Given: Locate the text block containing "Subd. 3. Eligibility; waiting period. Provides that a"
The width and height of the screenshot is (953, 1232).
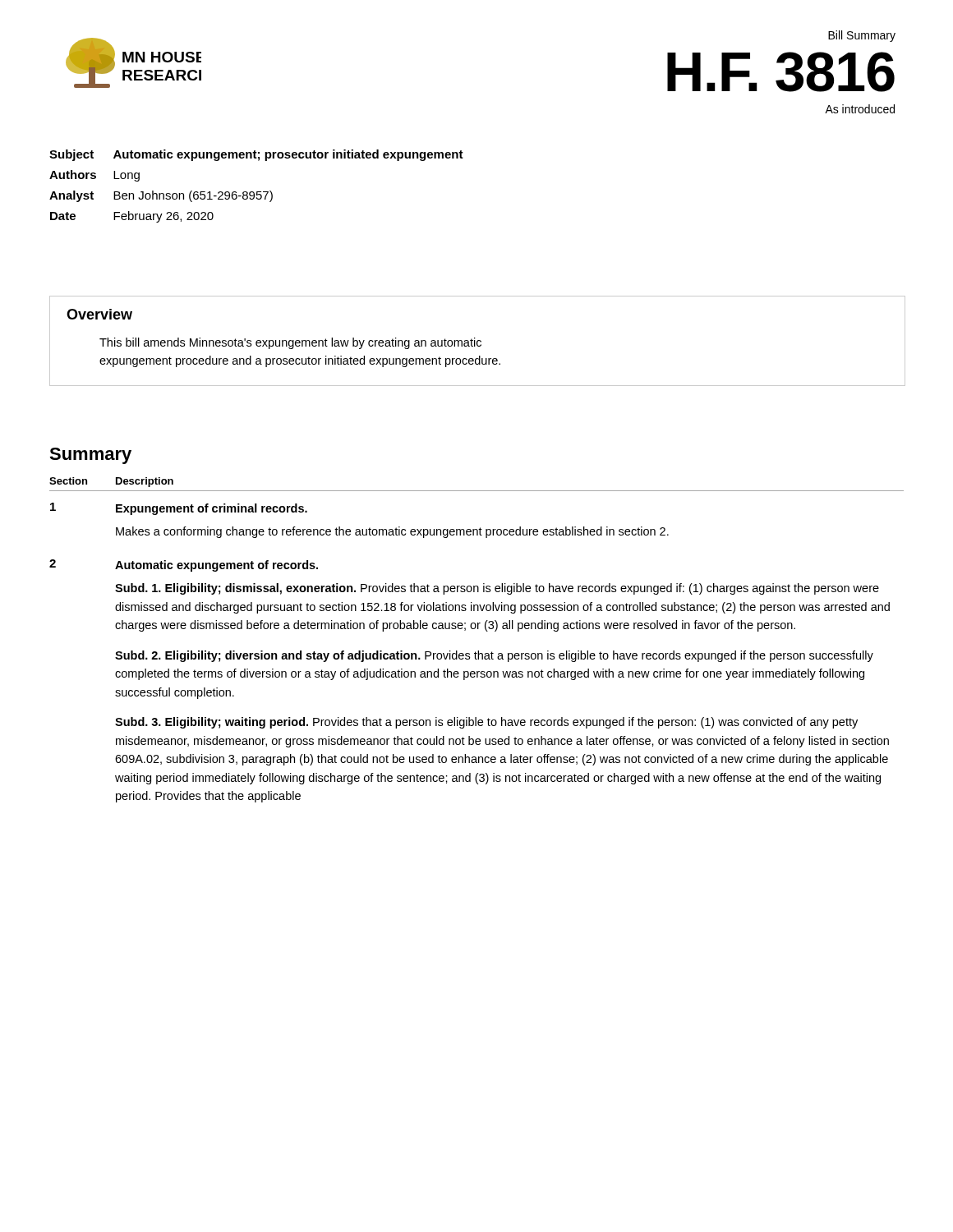Looking at the screenshot, I should coord(502,759).
